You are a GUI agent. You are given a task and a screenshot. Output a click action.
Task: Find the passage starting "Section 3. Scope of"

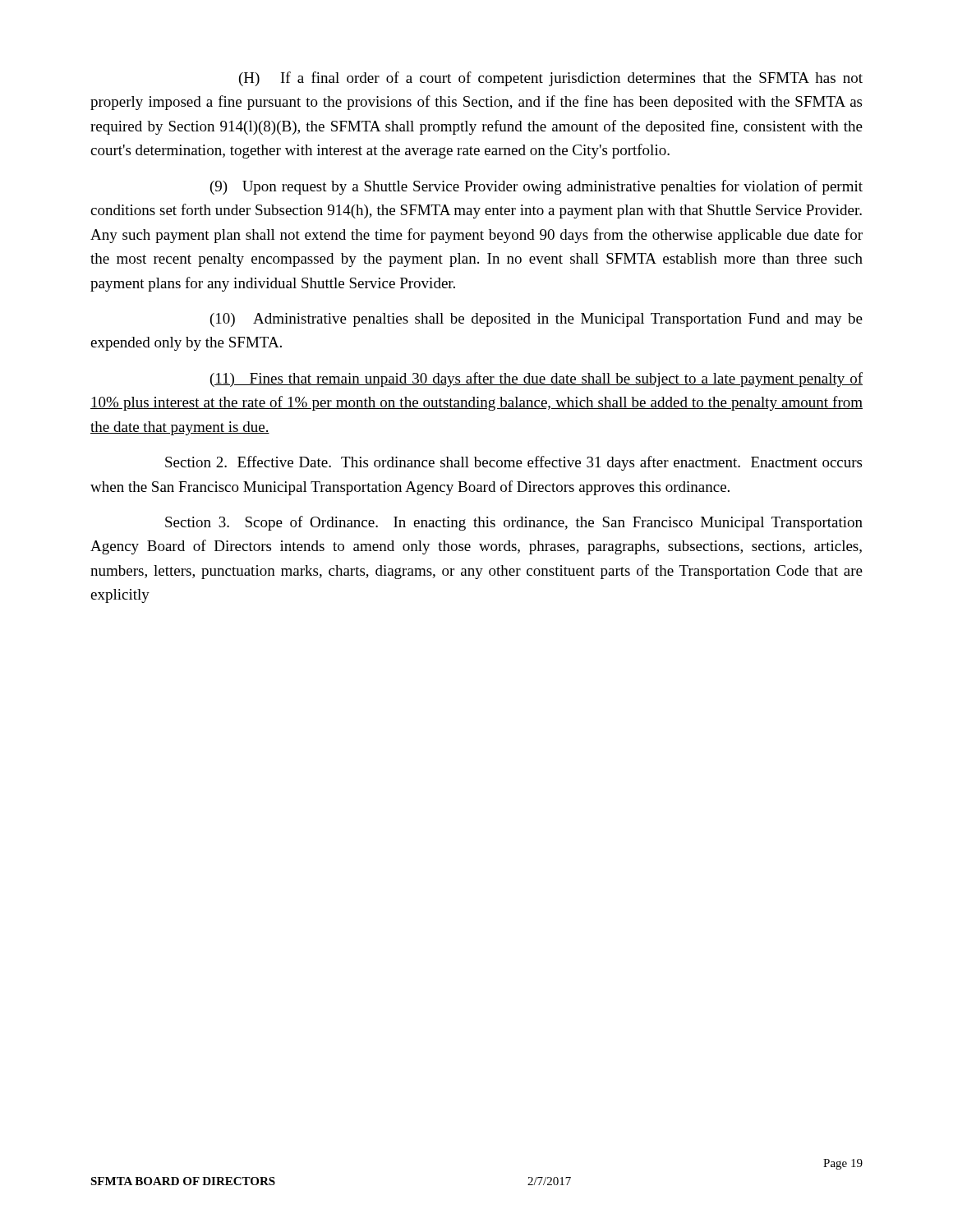[x=476, y=558]
